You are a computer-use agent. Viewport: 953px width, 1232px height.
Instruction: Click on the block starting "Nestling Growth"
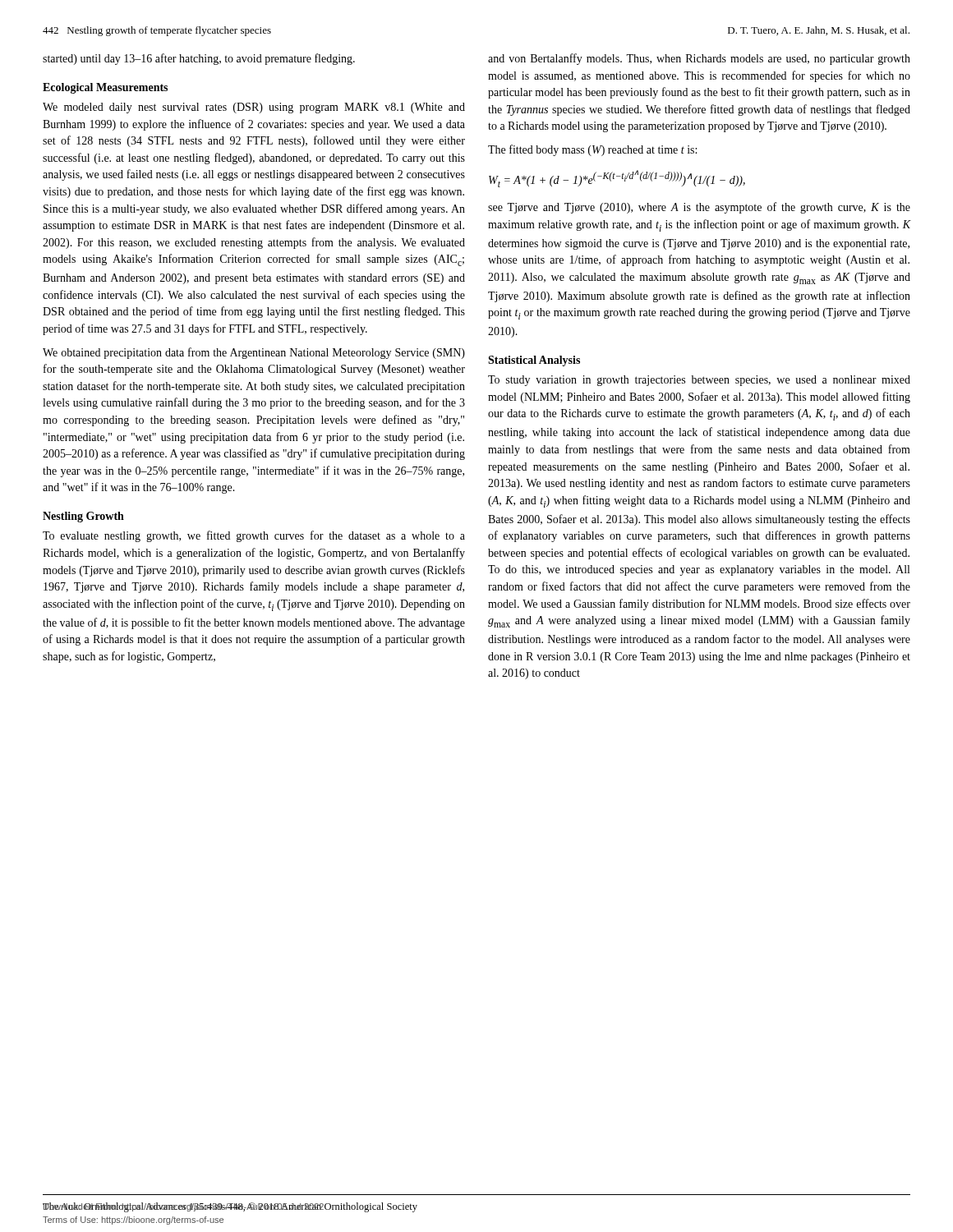pyautogui.click(x=83, y=516)
